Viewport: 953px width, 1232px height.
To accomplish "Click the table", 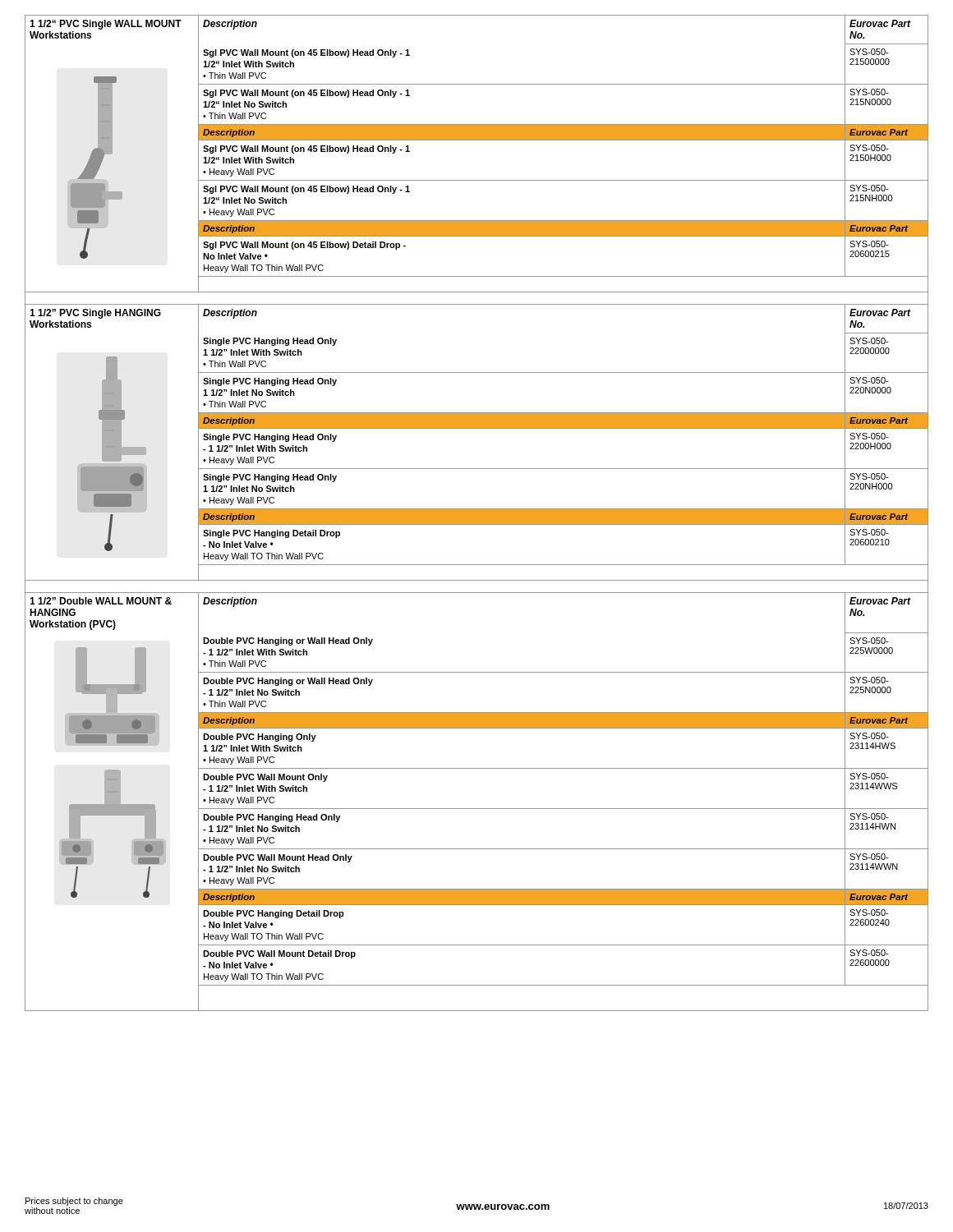I will point(476,513).
